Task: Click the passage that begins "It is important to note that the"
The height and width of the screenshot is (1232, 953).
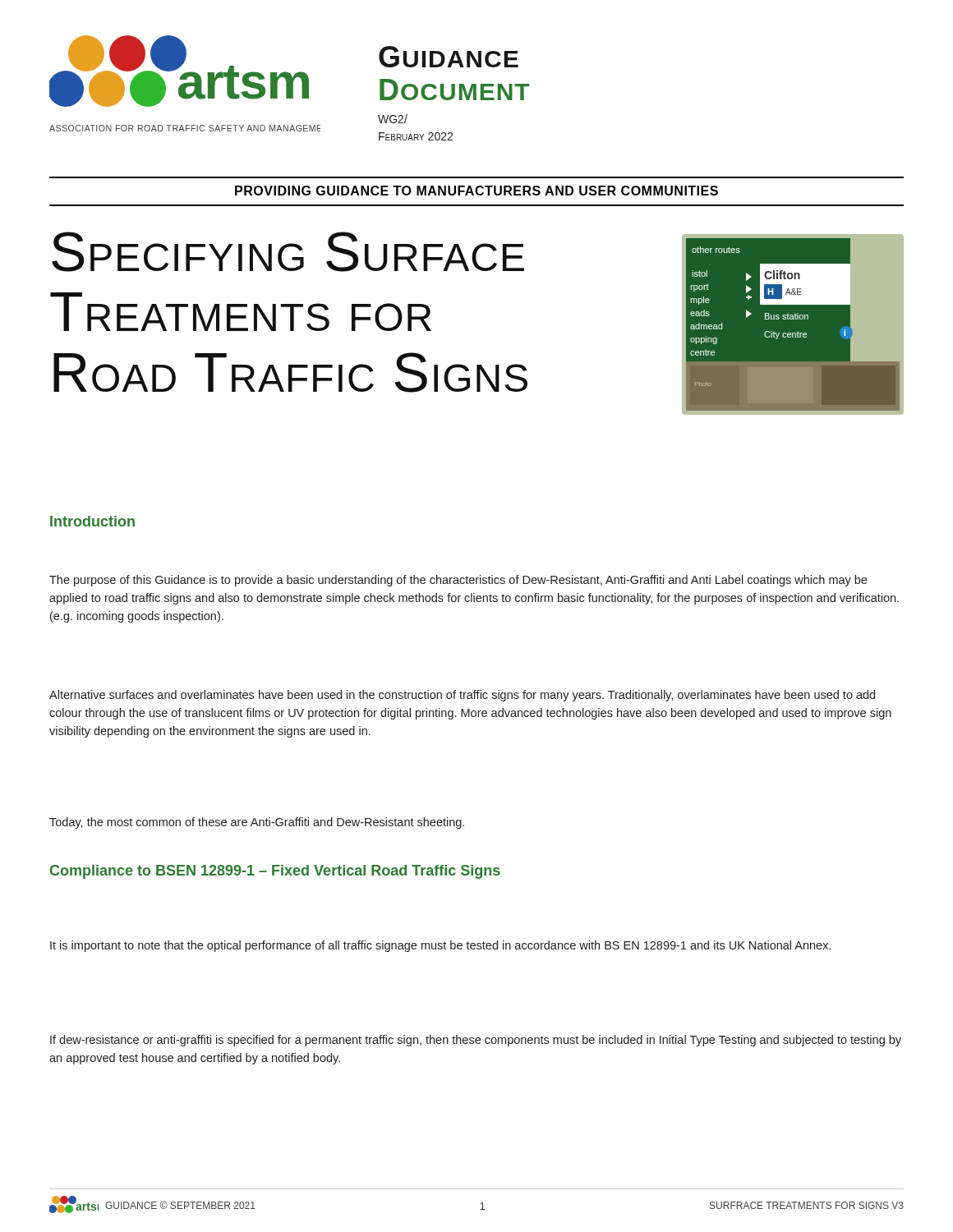Action: [x=476, y=945]
